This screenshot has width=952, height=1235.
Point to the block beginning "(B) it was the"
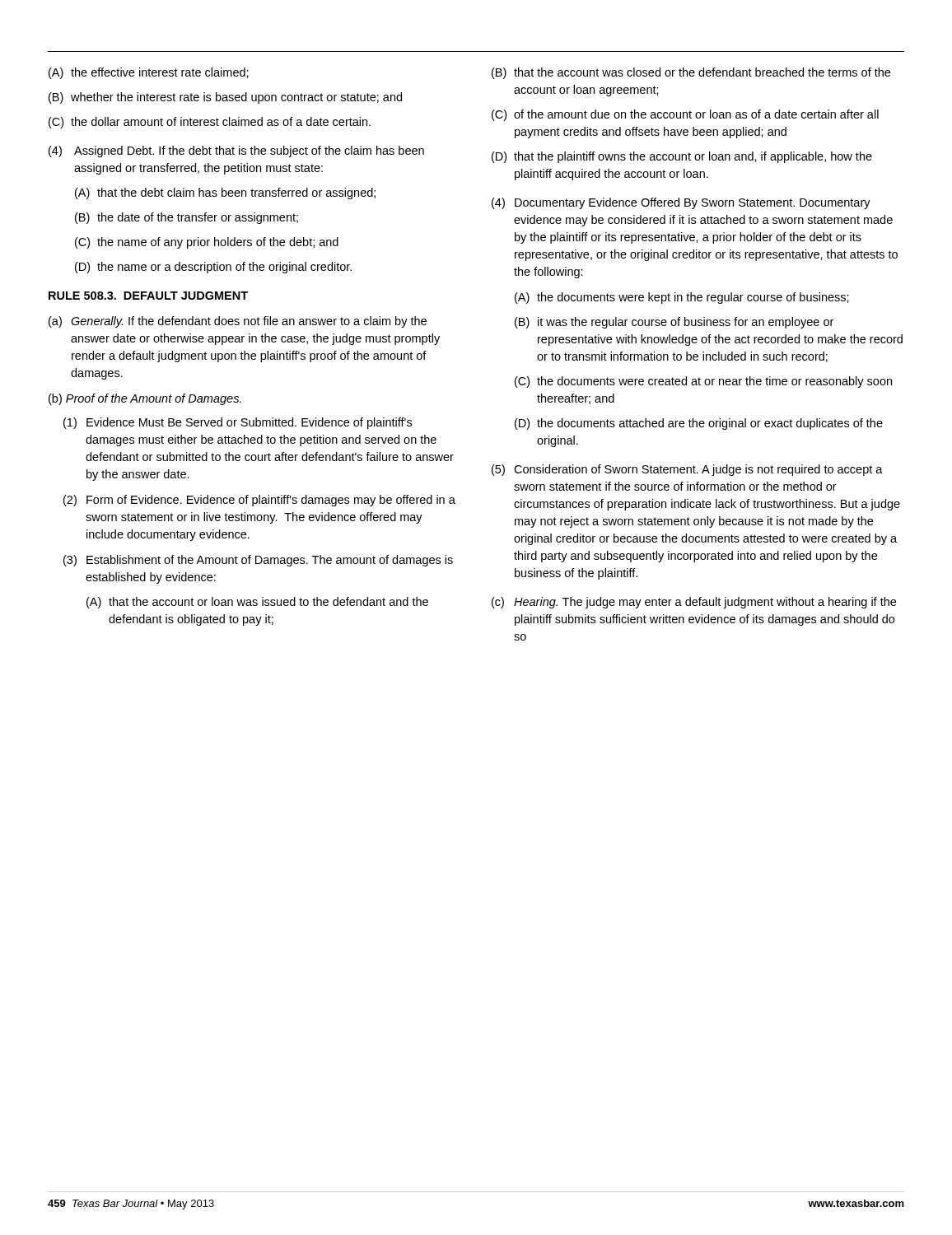709,340
